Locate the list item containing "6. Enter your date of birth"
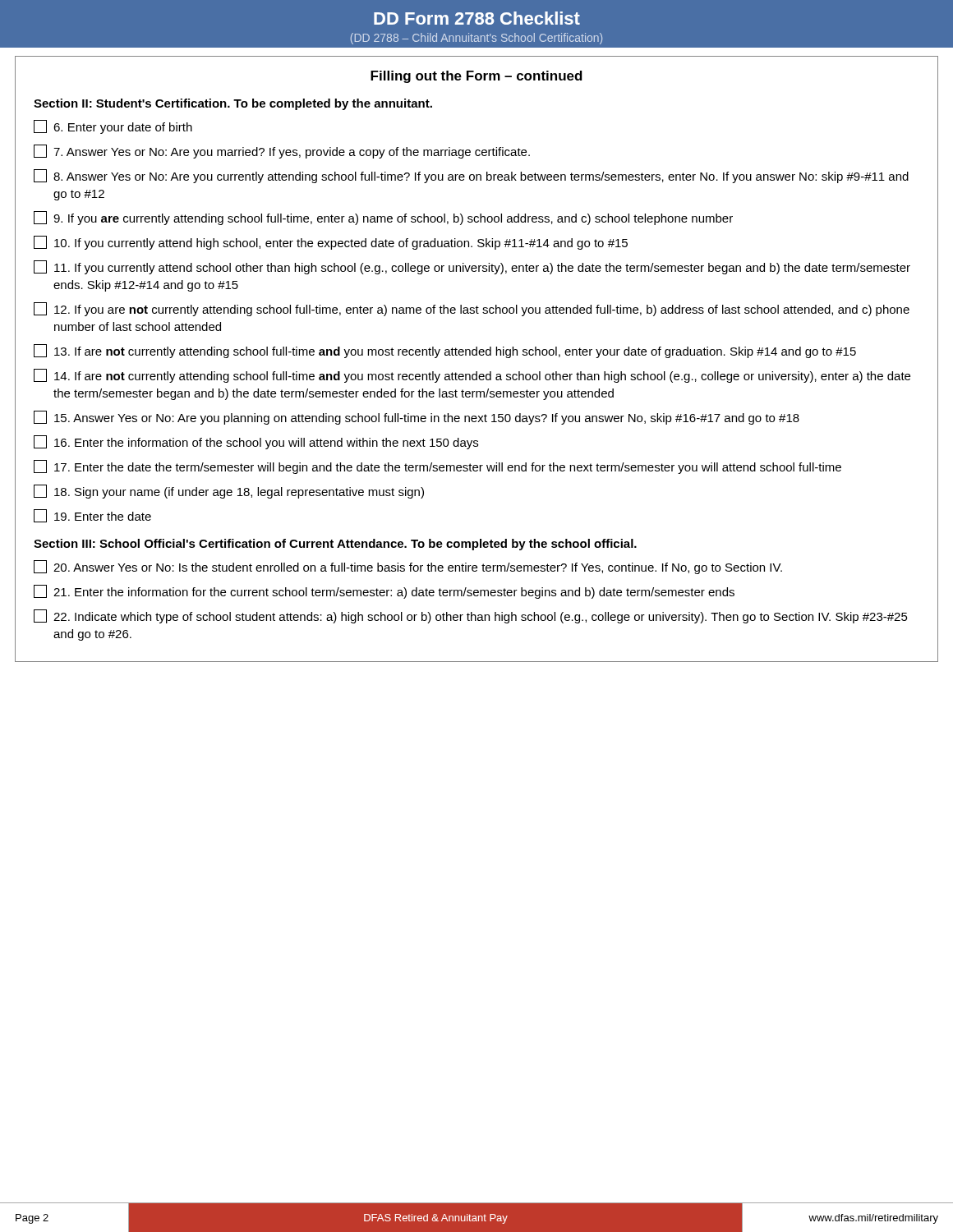 pos(113,127)
